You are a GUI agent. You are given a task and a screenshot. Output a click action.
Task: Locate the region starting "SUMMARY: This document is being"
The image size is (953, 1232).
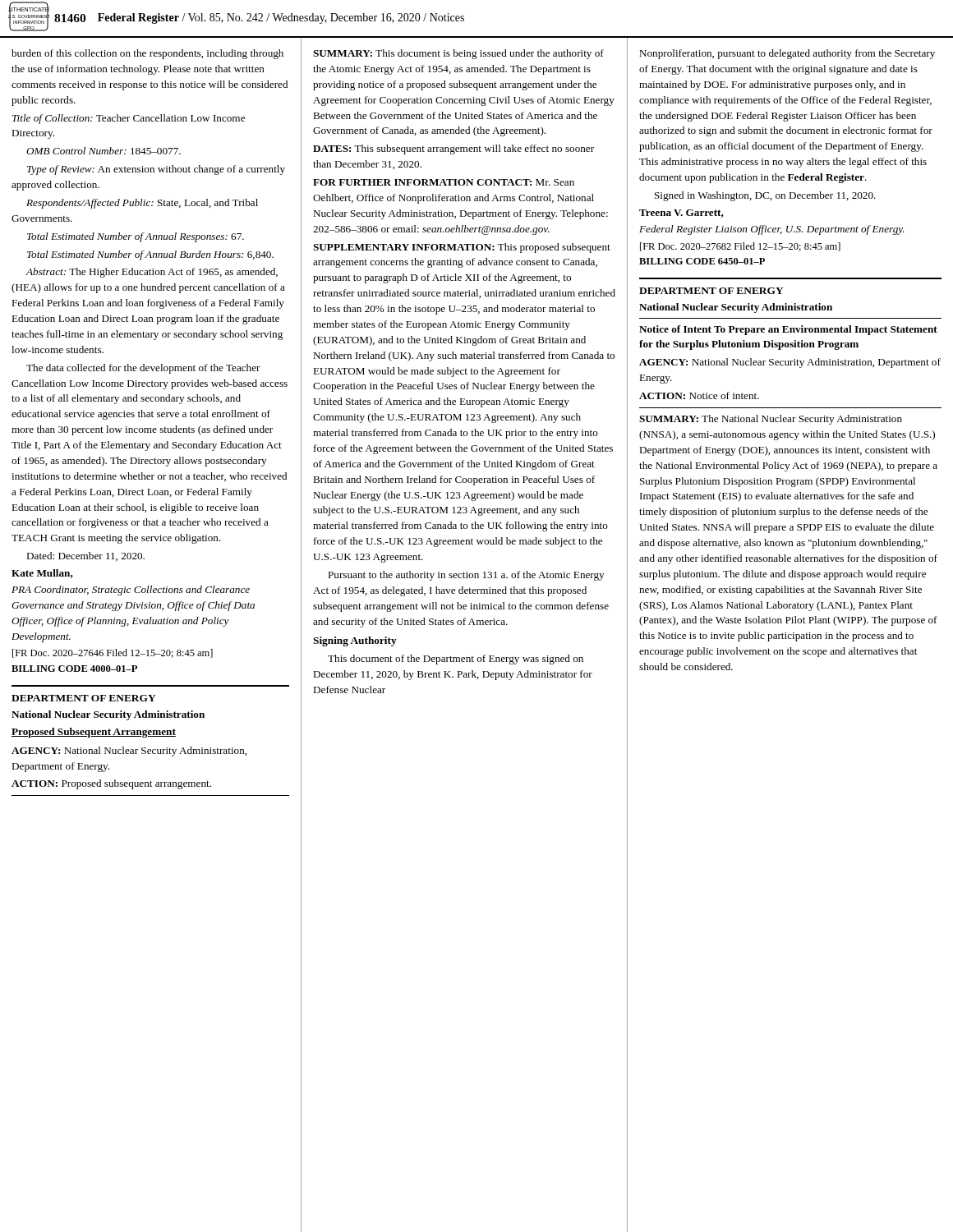464,92
